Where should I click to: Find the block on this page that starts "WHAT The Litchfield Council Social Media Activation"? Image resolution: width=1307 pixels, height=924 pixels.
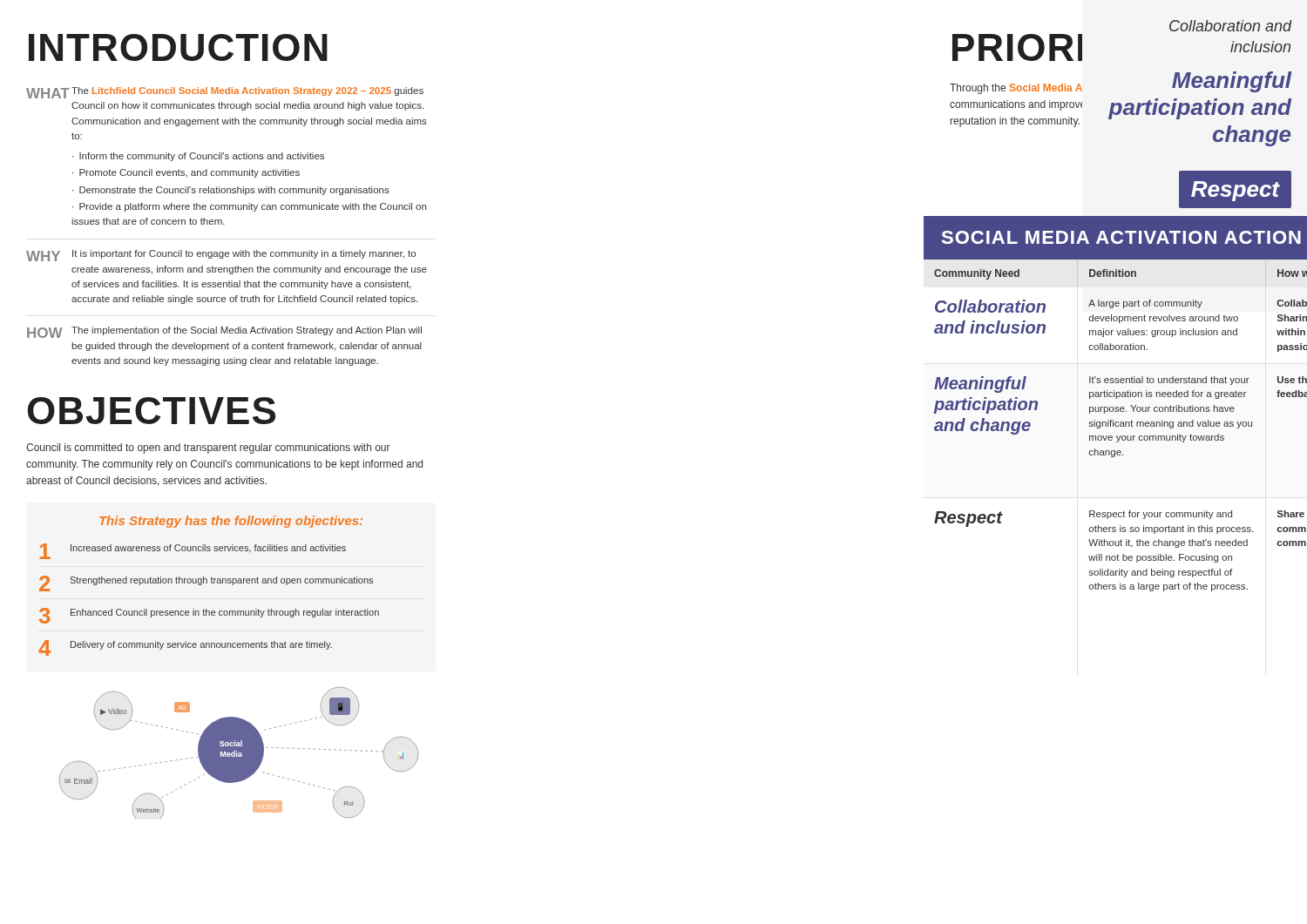pyautogui.click(x=231, y=157)
